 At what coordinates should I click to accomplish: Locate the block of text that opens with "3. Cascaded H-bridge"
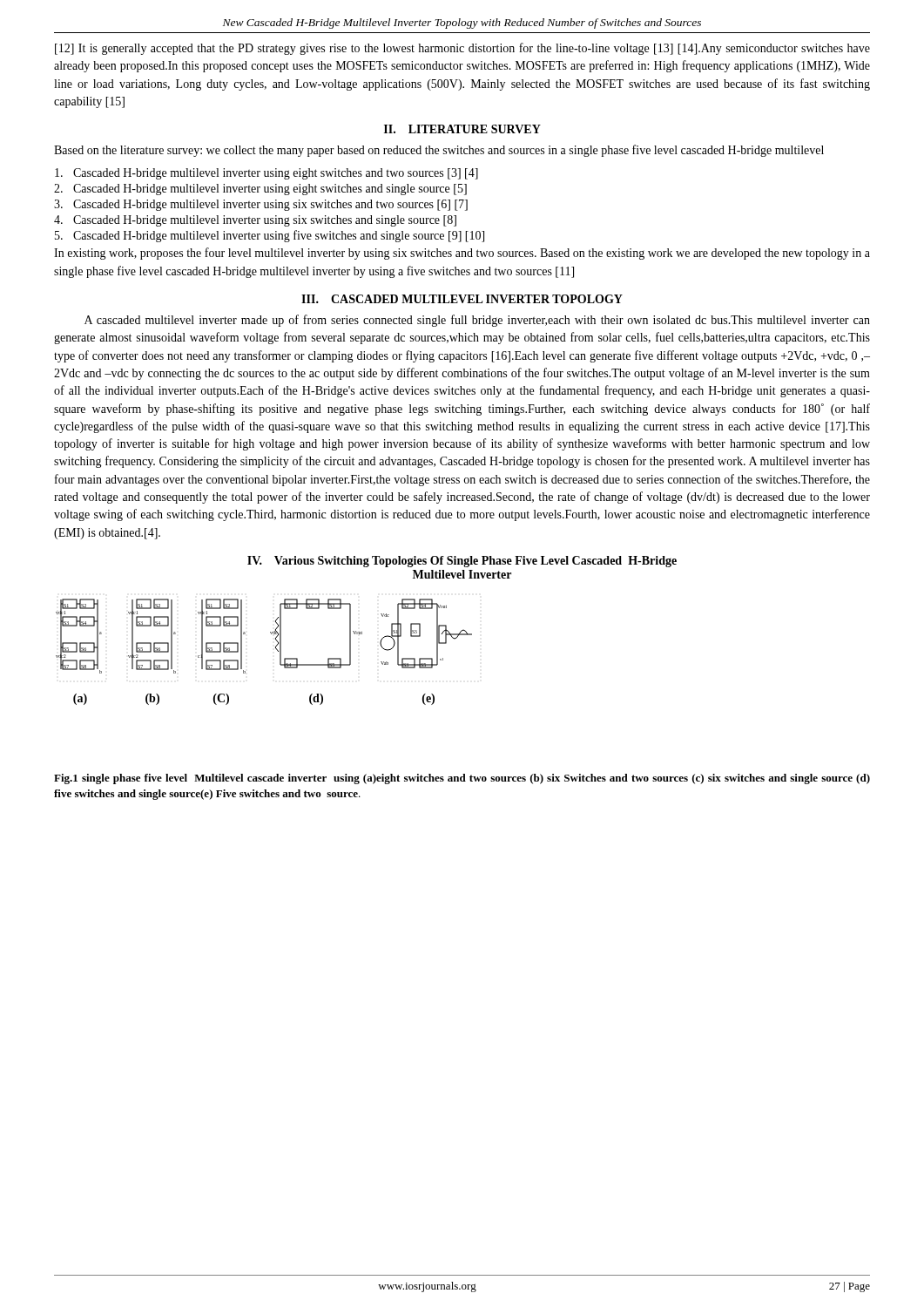coord(261,205)
